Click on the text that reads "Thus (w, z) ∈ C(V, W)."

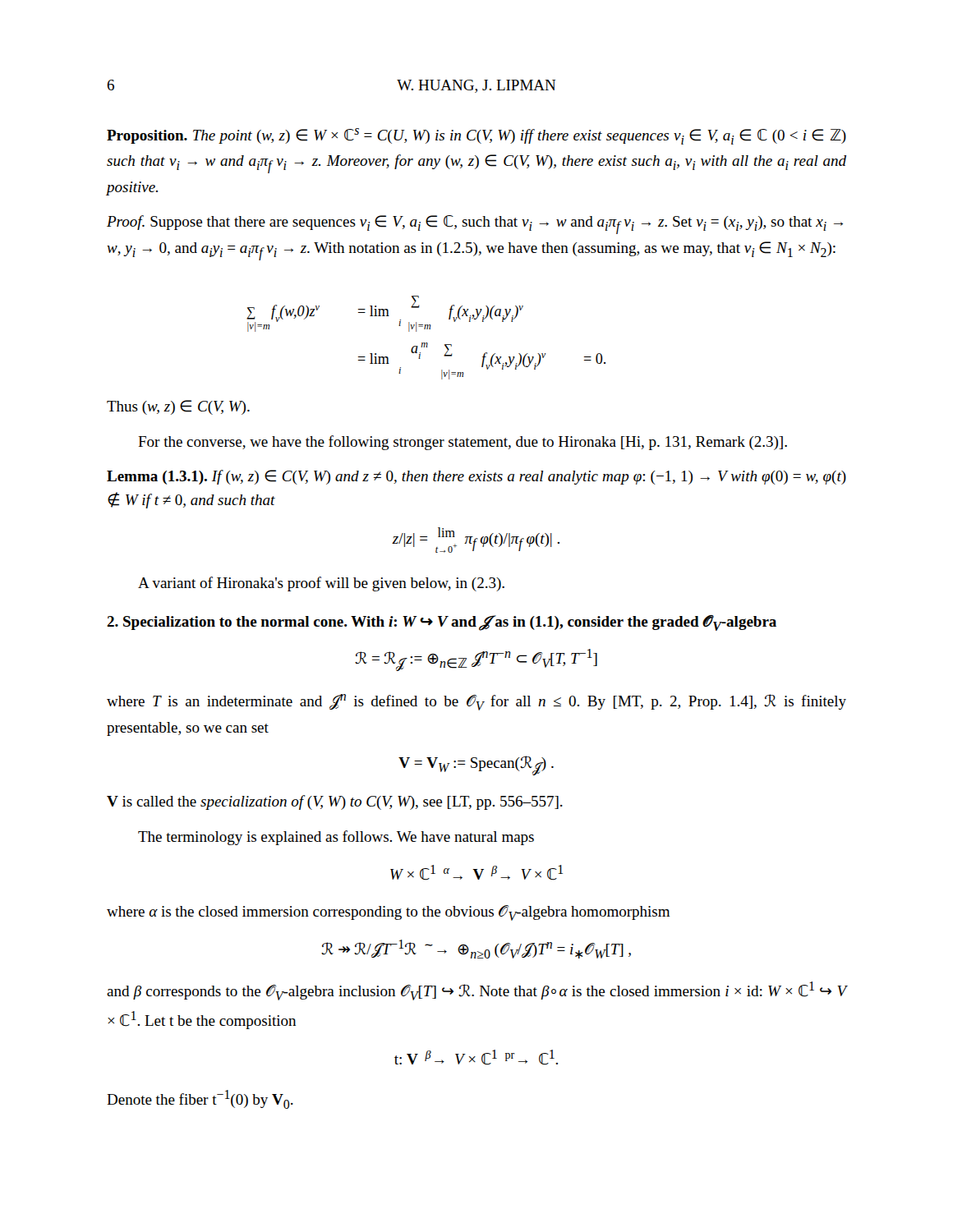click(179, 407)
